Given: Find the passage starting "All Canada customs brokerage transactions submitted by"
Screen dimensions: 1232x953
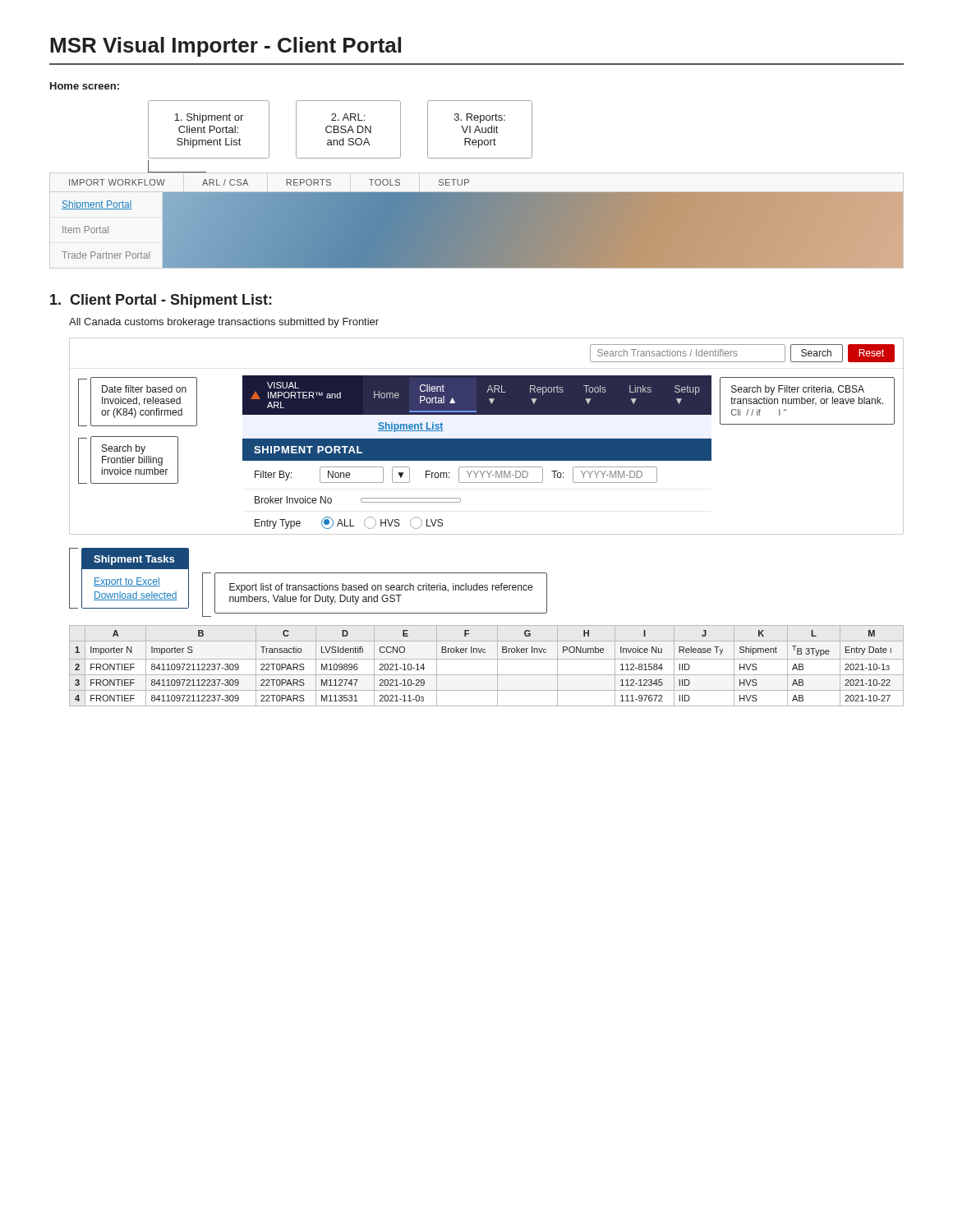Looking at the screenshot, I should (x=224, y=322).
